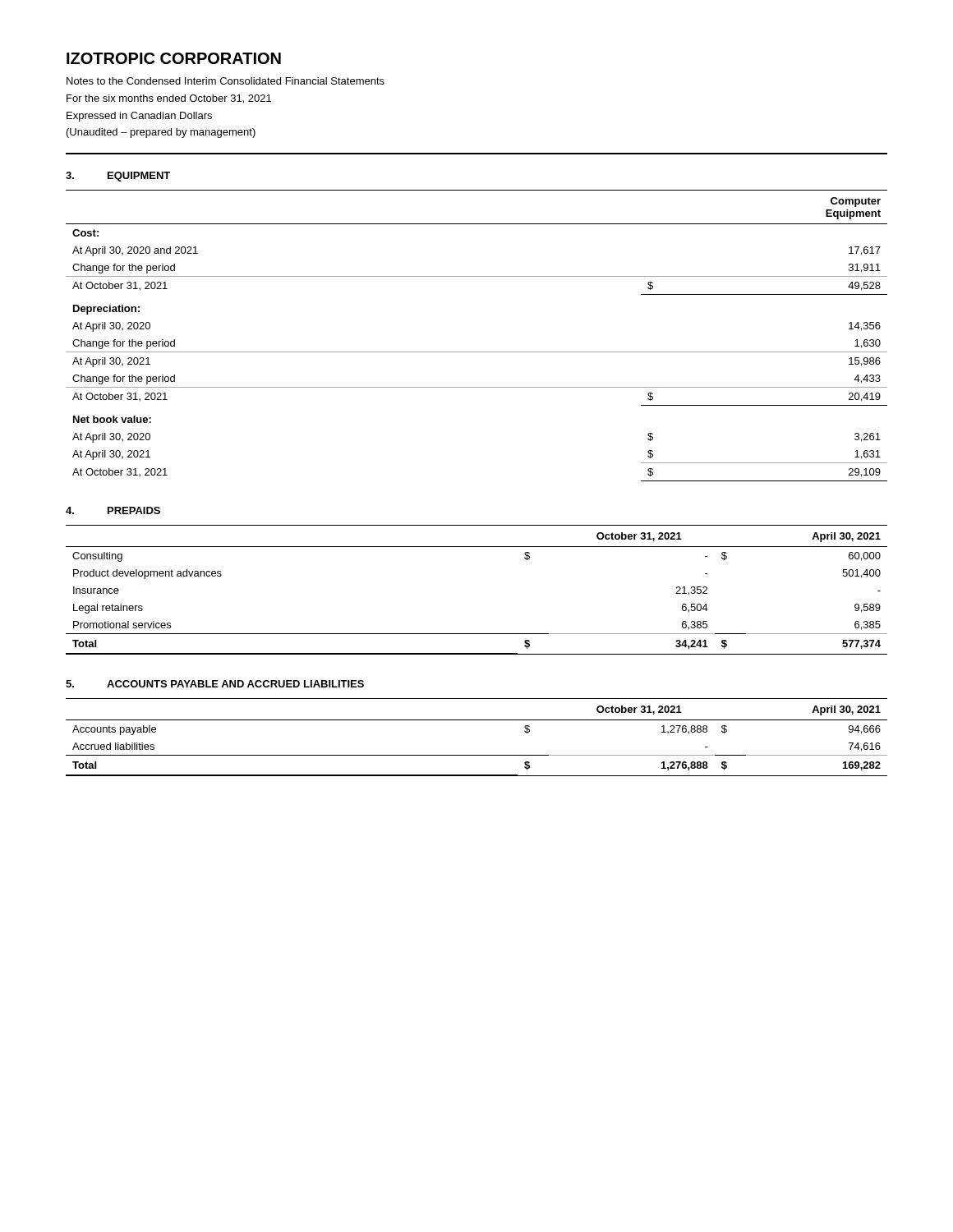953x1232 pixels.
Task: Find the table that mentions "Accrued liabilities"
Action: (x=476, y=737)
